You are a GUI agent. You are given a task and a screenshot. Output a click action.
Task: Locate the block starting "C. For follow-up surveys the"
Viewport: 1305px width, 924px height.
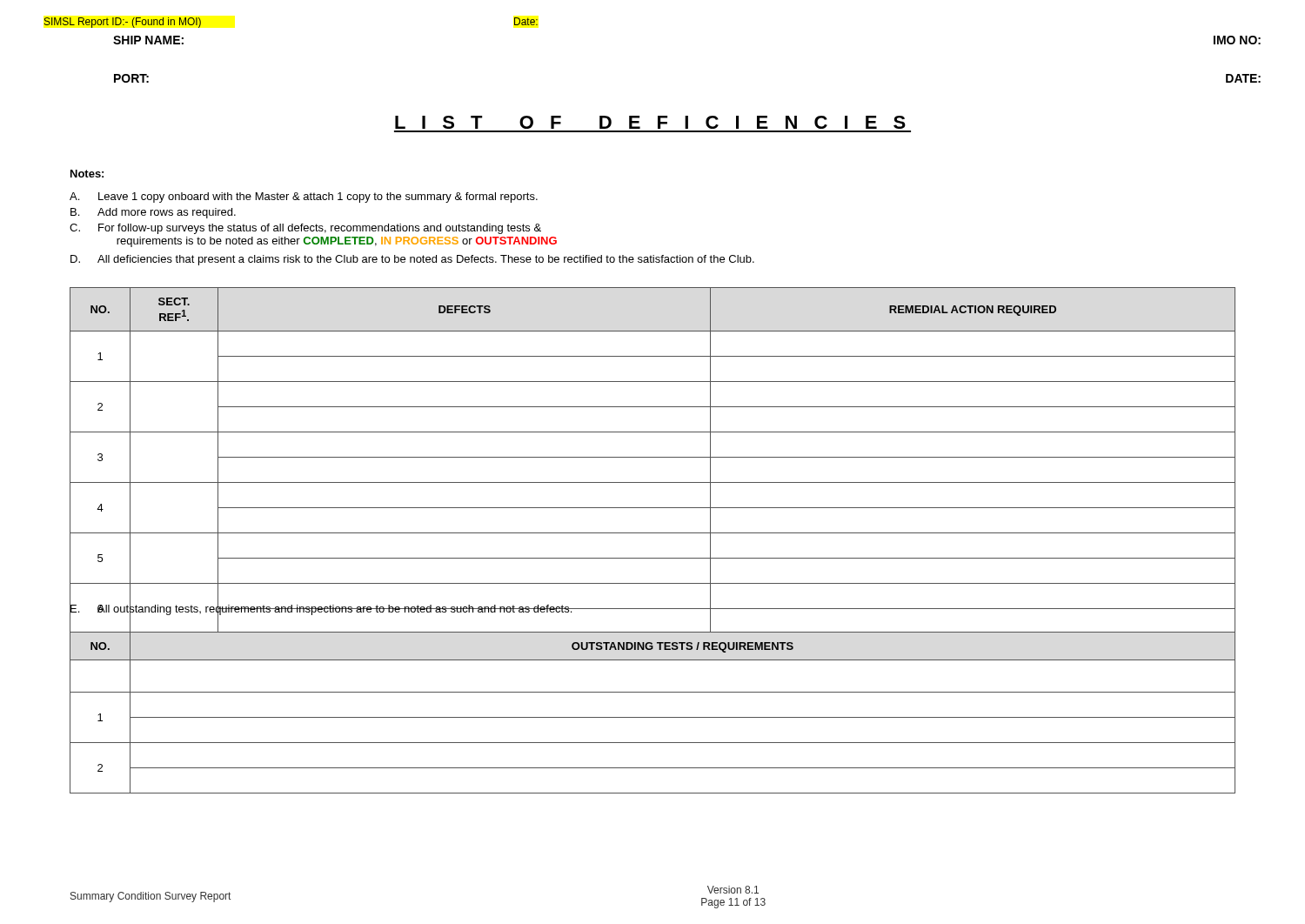[x=313, y=234]
